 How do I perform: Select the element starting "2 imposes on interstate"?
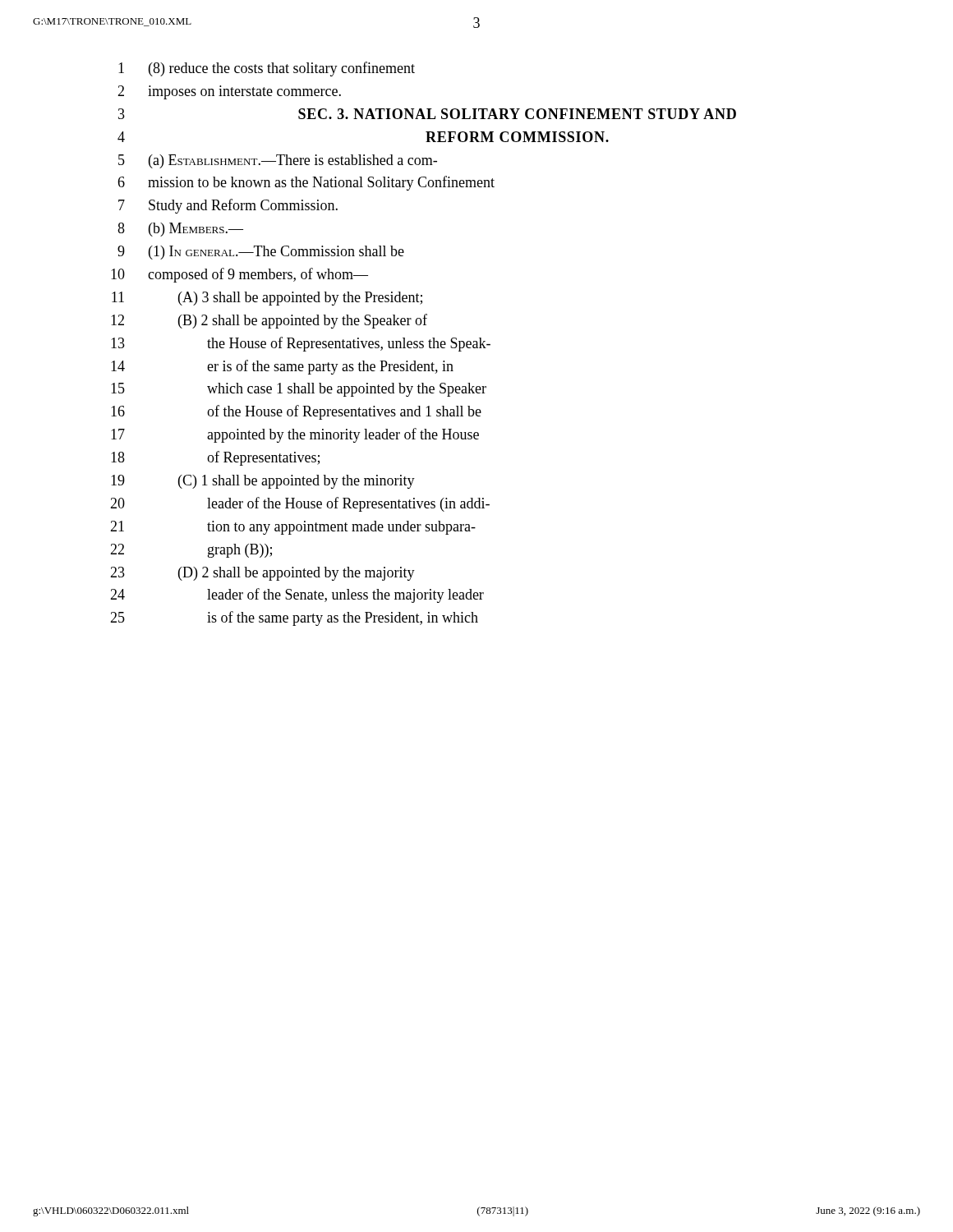[229, 92]
